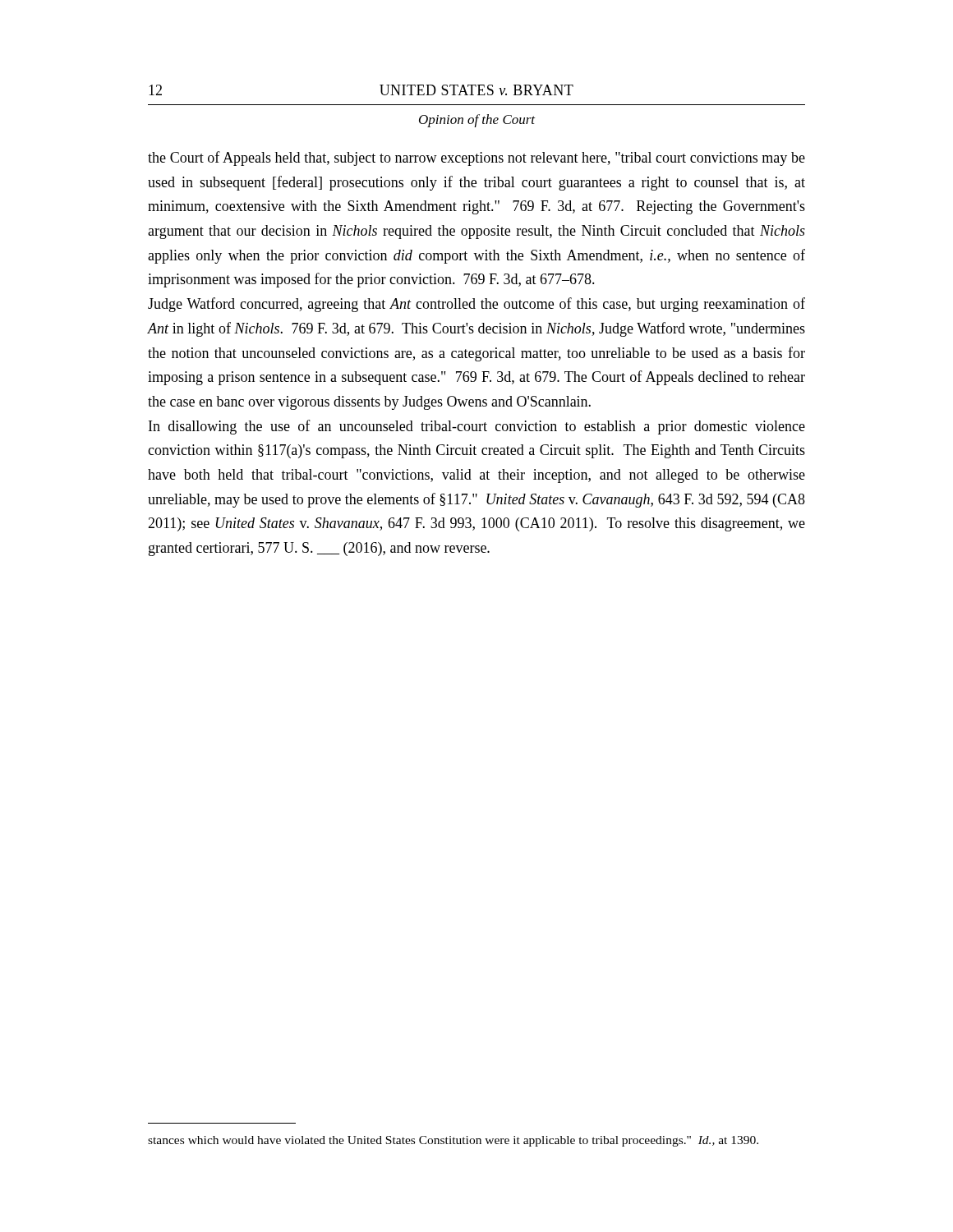Find the text block with the text "the Court of Appeals held that, subject to"
The width and height of the screenshot is (953, 1232).
(x=476, y=219)
